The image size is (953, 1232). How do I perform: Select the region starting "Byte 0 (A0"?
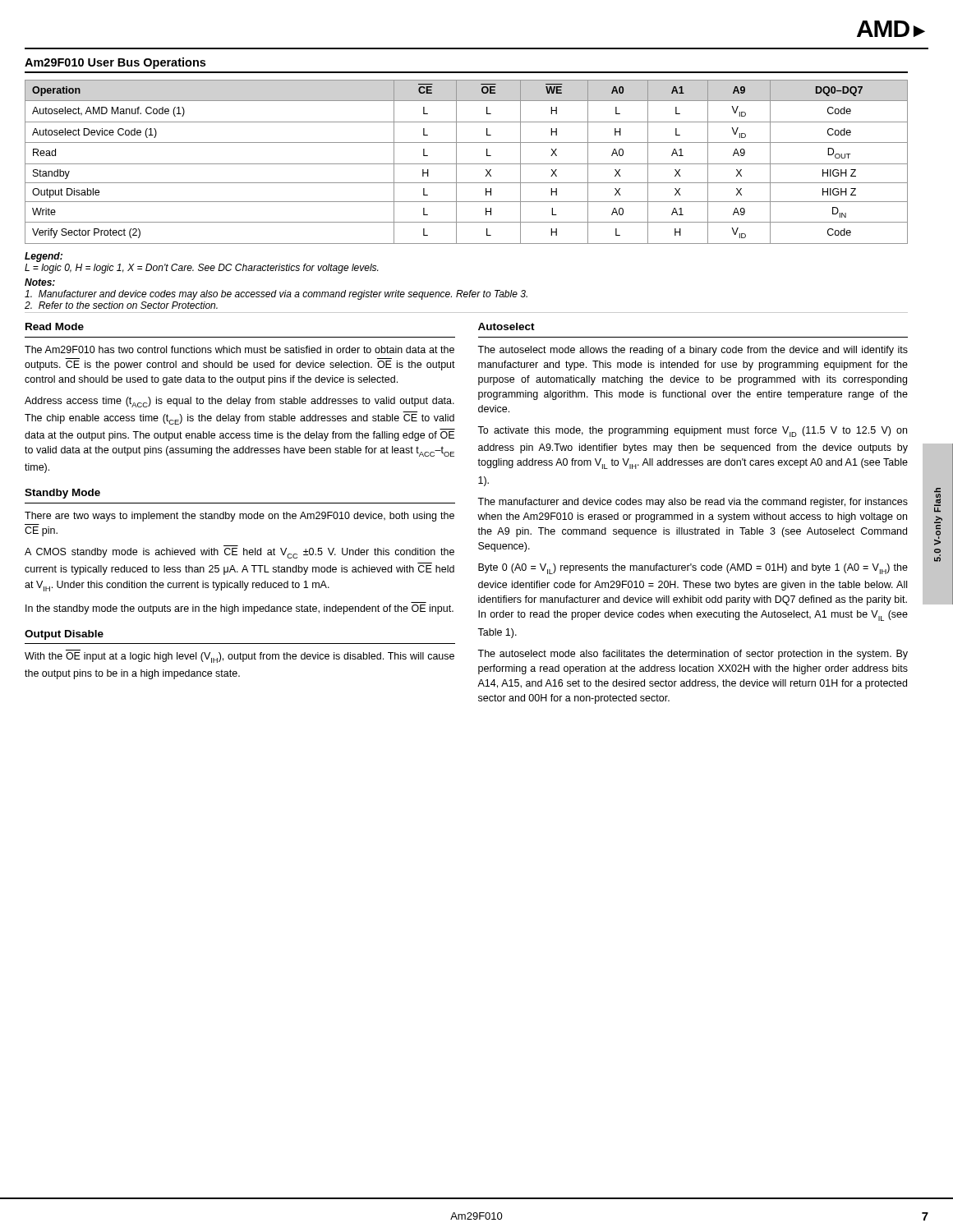coord(693,600)
